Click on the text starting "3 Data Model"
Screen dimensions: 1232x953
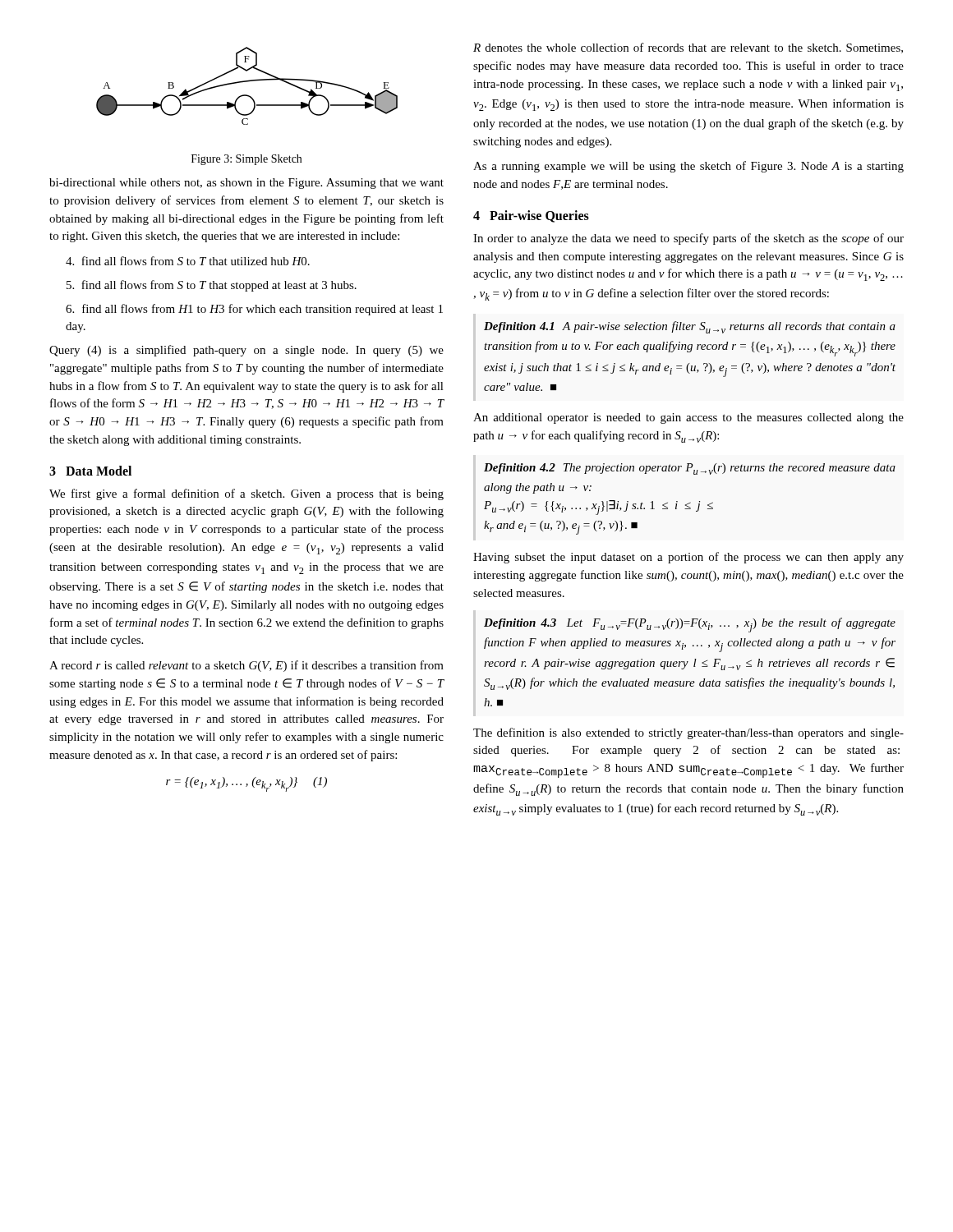point(91,471)
